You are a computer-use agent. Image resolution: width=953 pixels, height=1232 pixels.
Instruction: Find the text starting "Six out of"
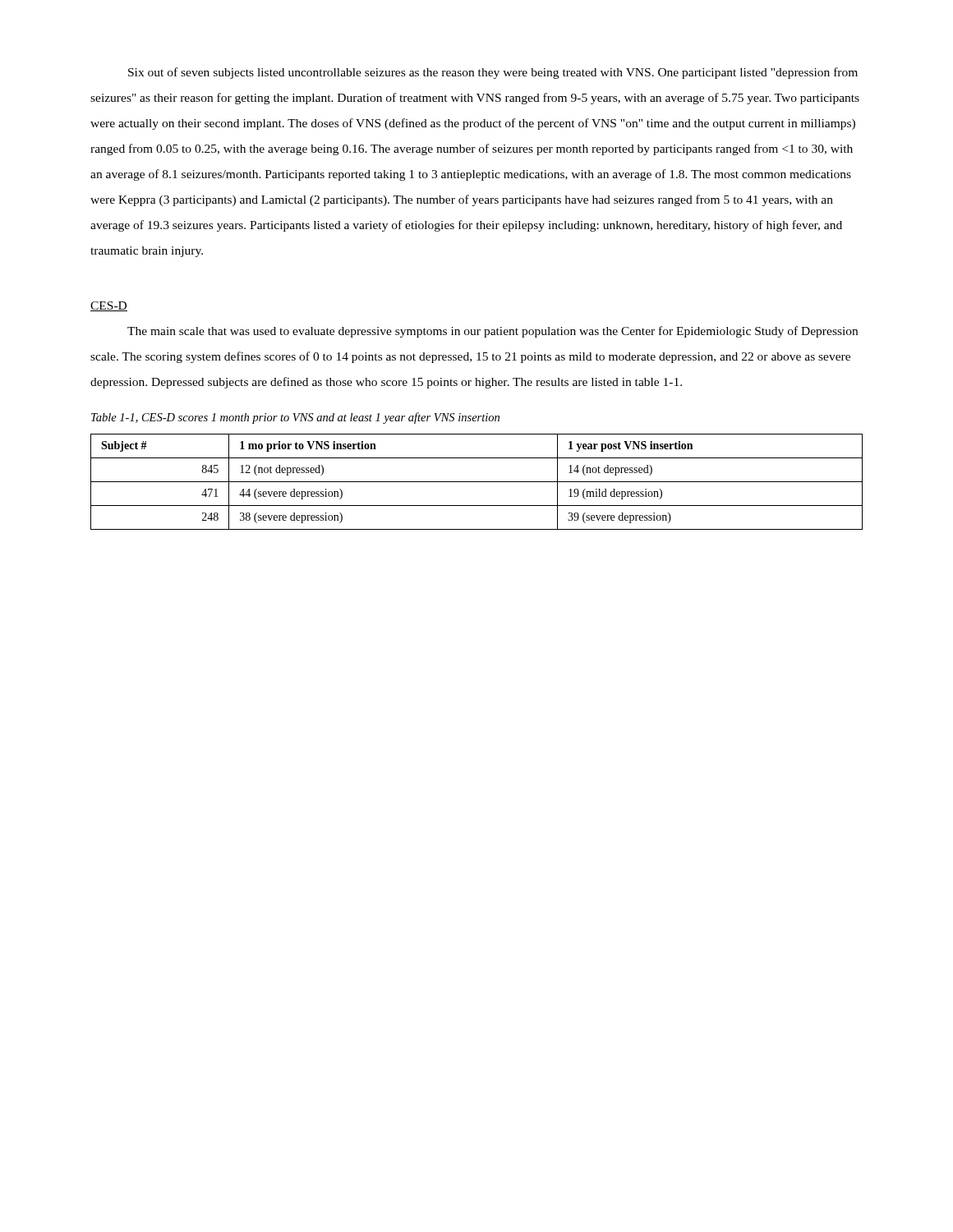[x=476, y=161]
